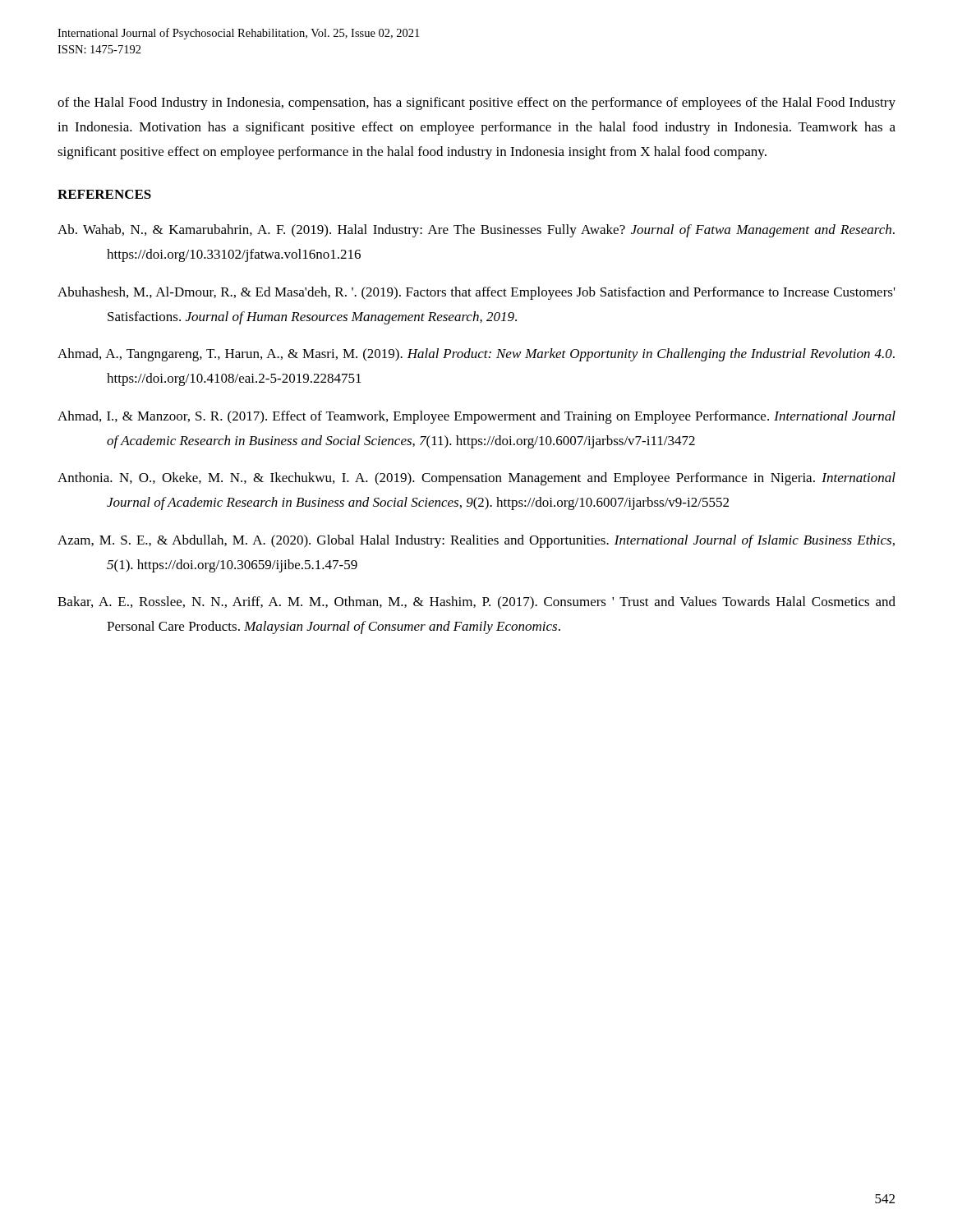Navigate to the text starting "Ab. Wahab, N.,"
The width and height of the screenshot is (953, 1232).
pos(476,242)
